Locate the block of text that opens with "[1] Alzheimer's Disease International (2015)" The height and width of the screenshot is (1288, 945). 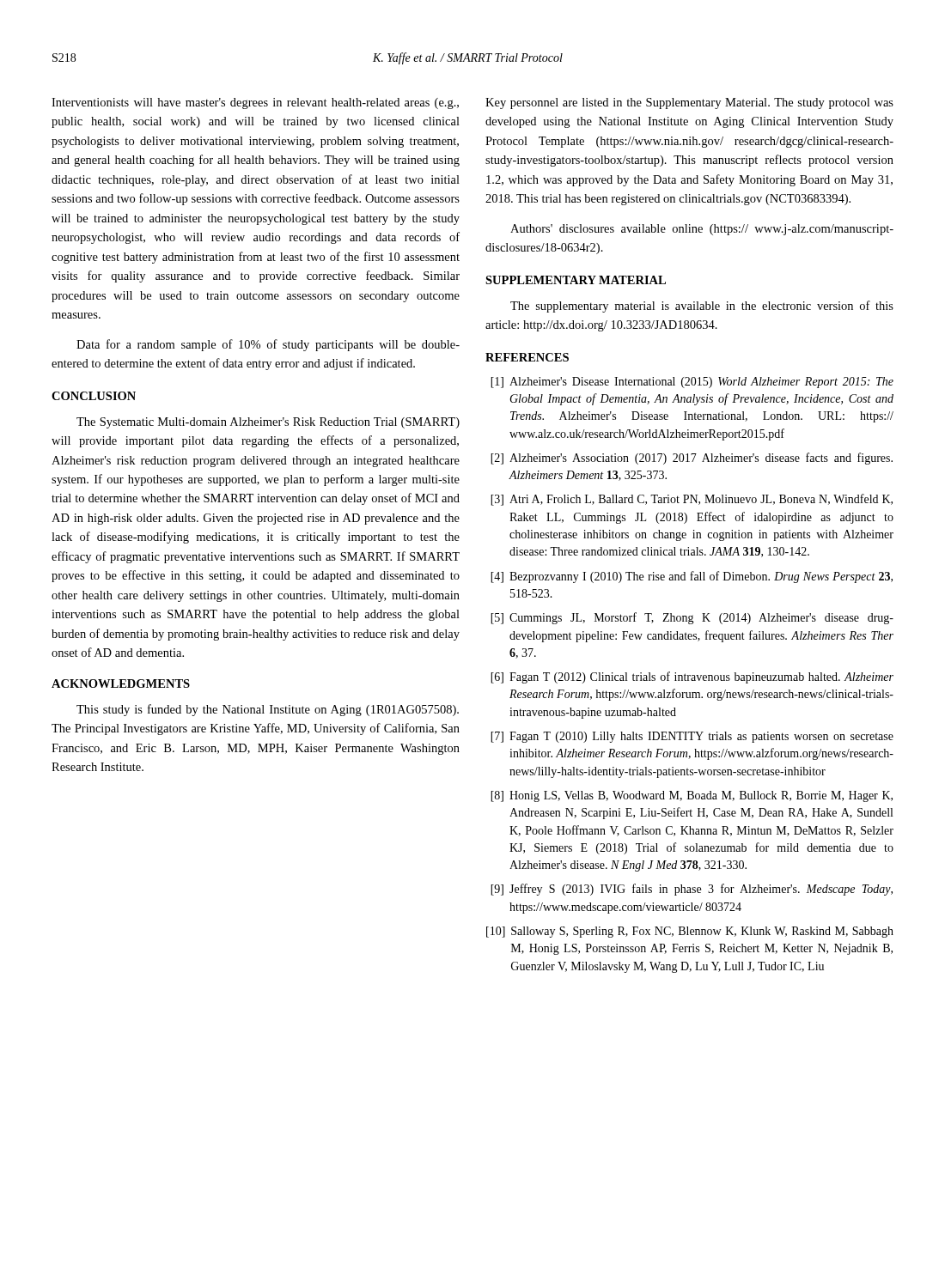click(689, 408)
